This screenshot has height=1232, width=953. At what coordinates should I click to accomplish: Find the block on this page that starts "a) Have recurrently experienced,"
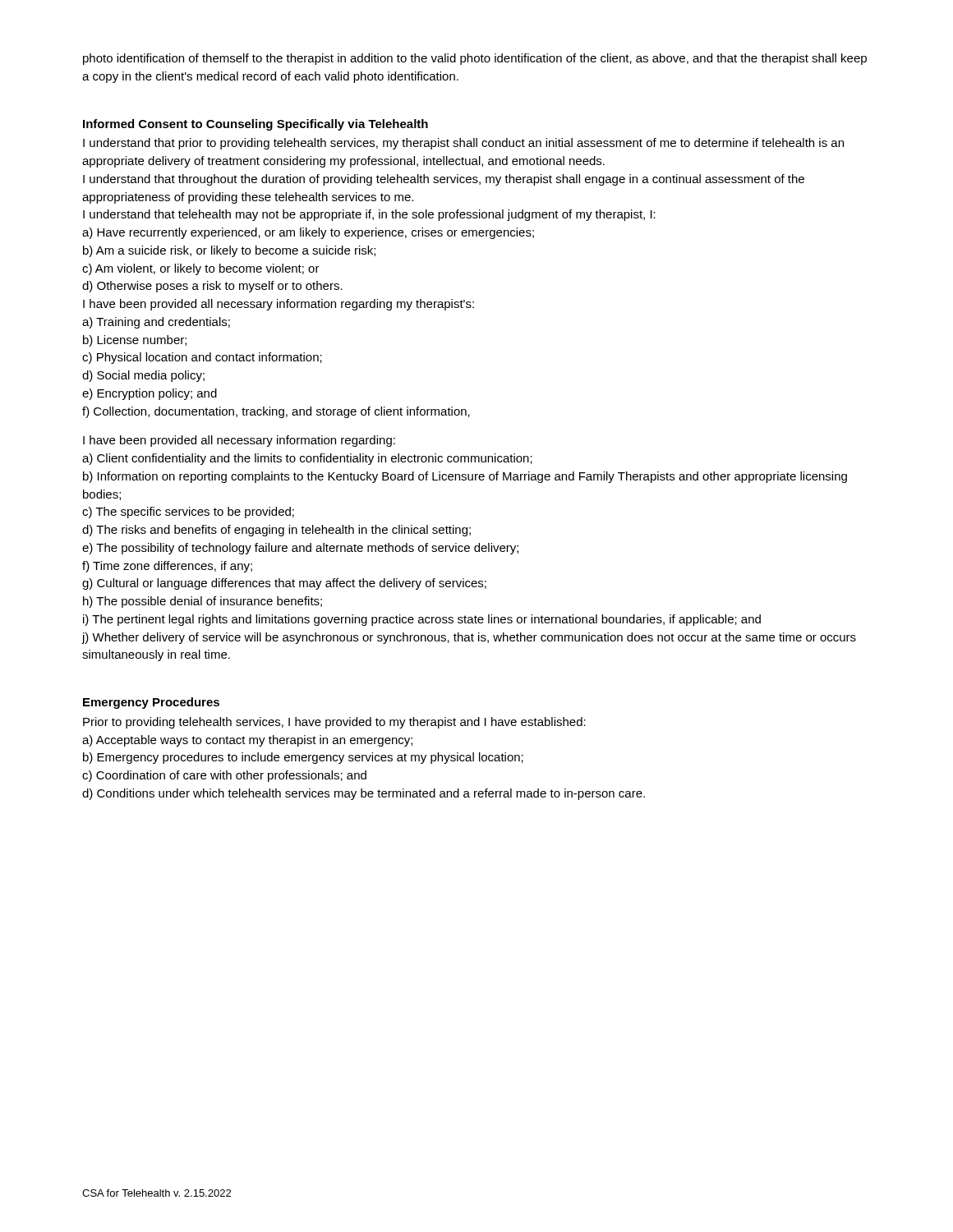pyautogui.click(x=309, y=232)
